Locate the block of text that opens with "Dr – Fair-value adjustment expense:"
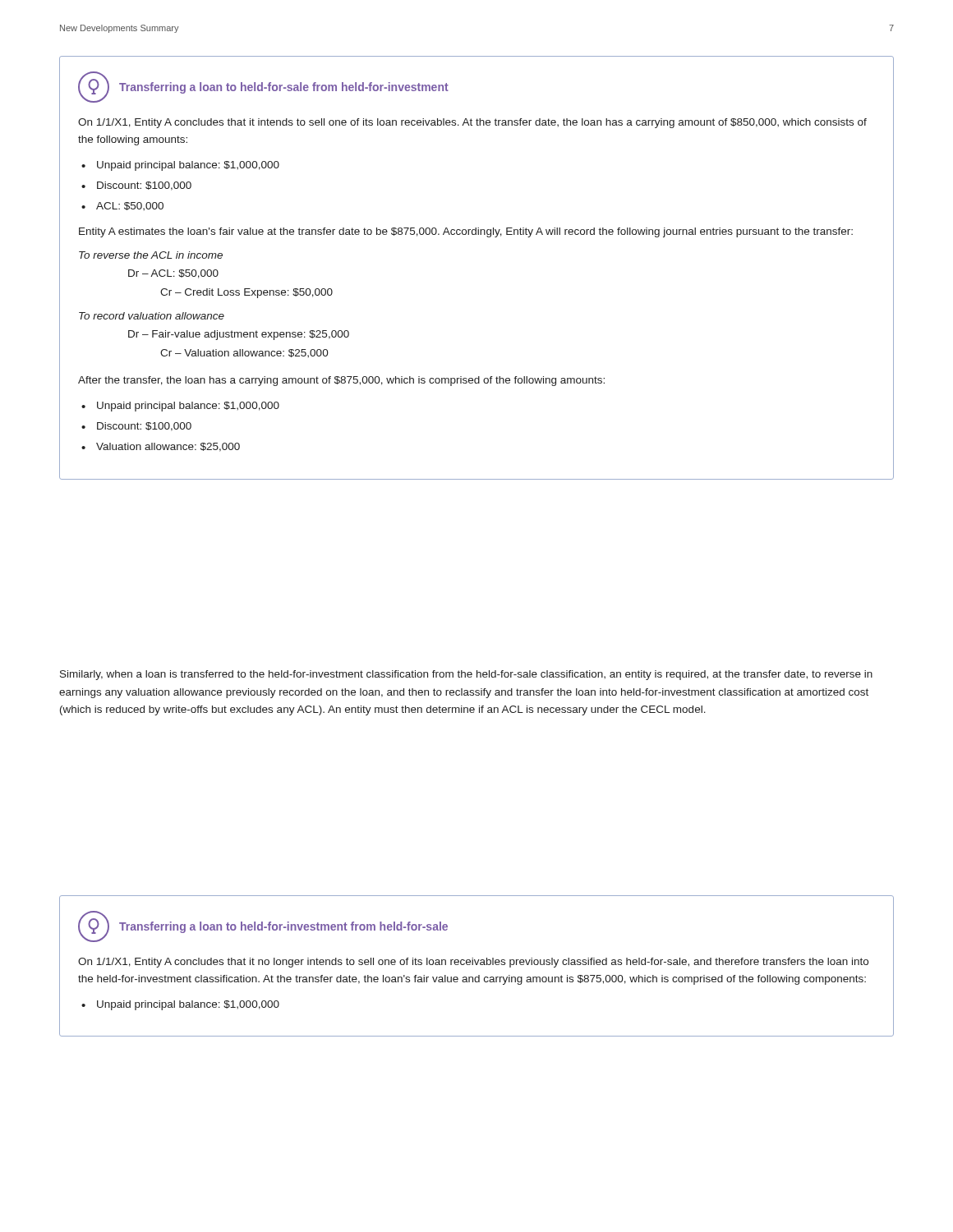The image size is (953, 1232). point(238,334)
